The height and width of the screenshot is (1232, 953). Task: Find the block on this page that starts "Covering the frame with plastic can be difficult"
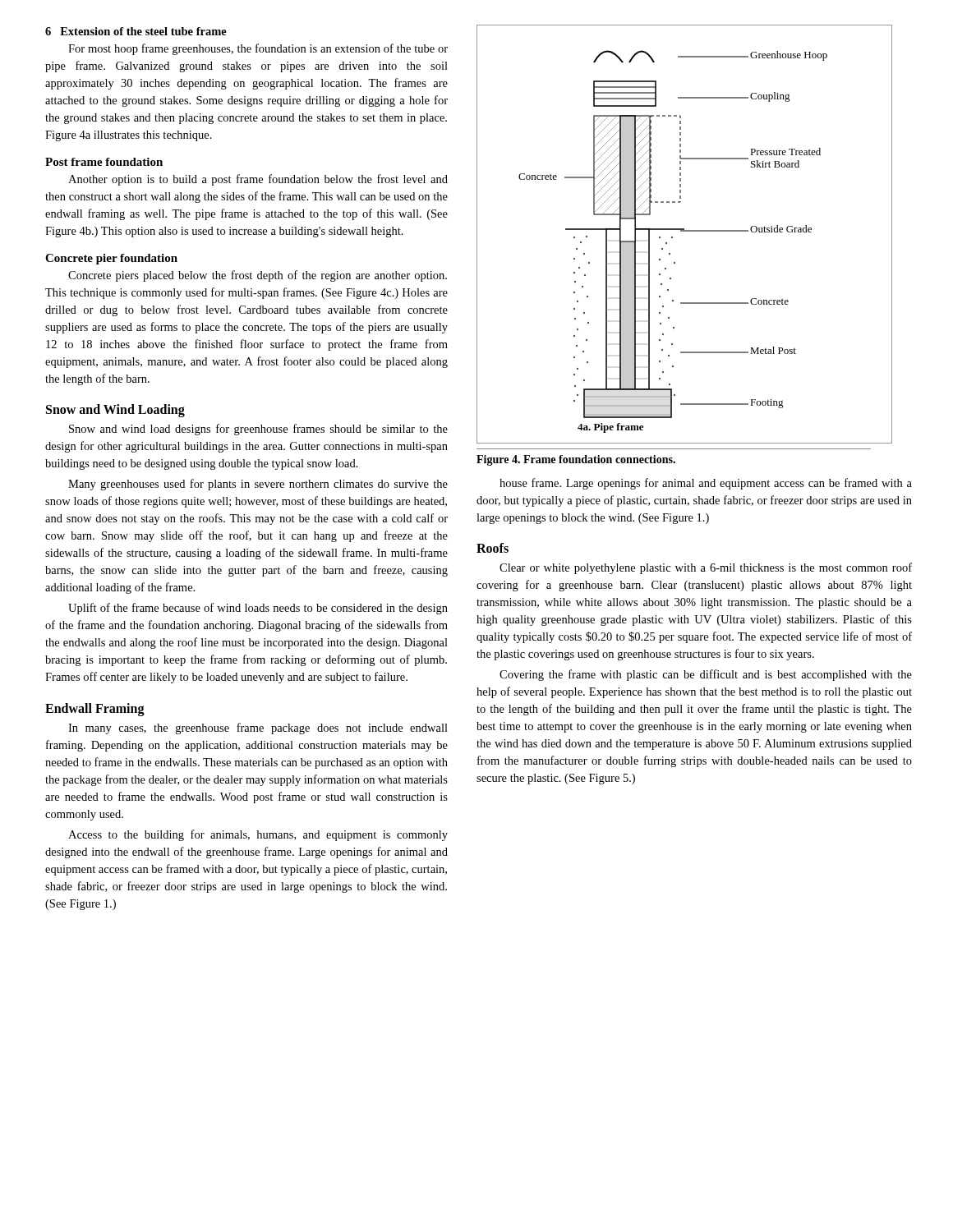[x=694, y=727]
